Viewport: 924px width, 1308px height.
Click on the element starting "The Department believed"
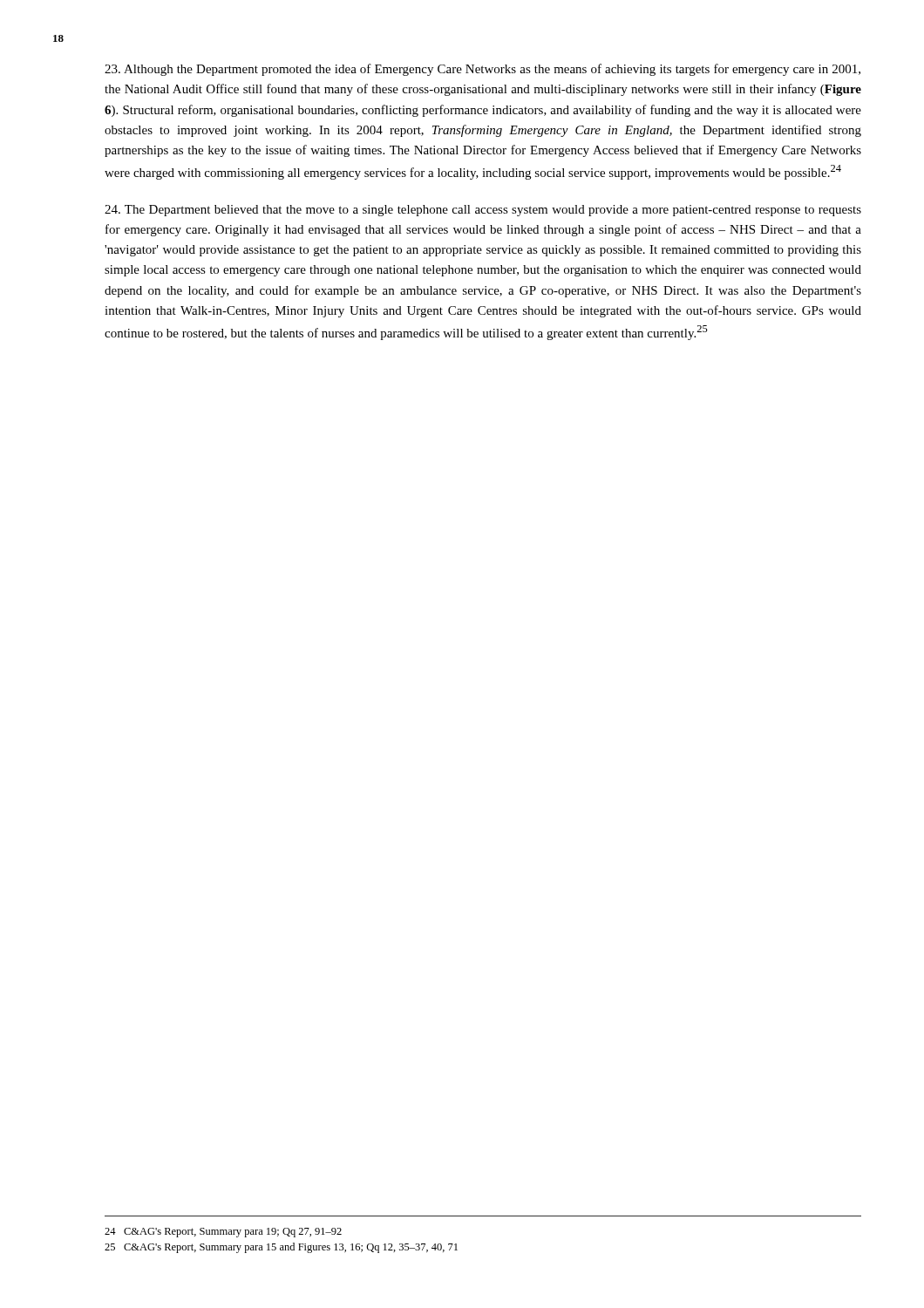click(x=483, y=271)
